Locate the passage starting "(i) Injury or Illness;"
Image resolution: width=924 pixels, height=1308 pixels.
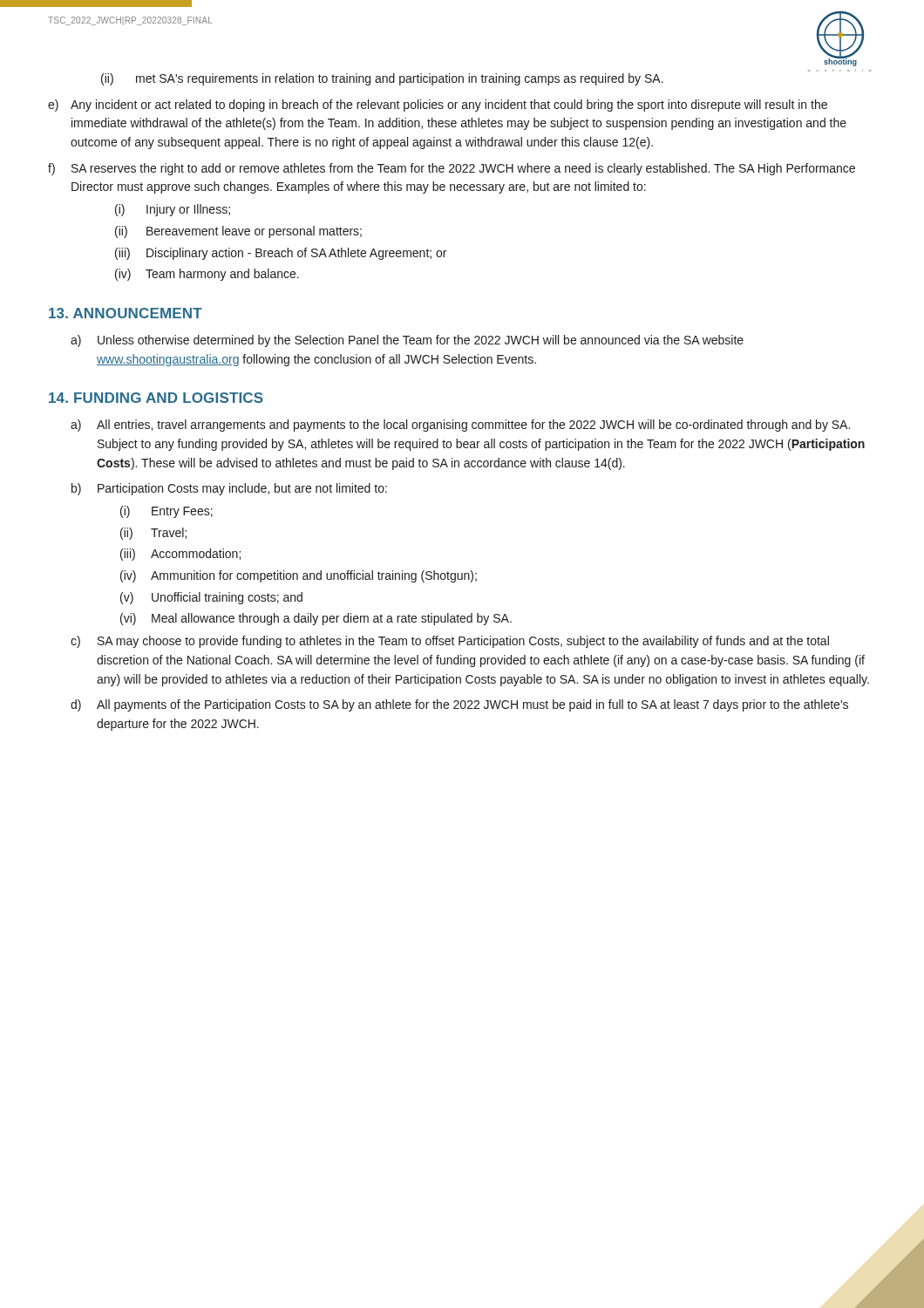[173, 210]
